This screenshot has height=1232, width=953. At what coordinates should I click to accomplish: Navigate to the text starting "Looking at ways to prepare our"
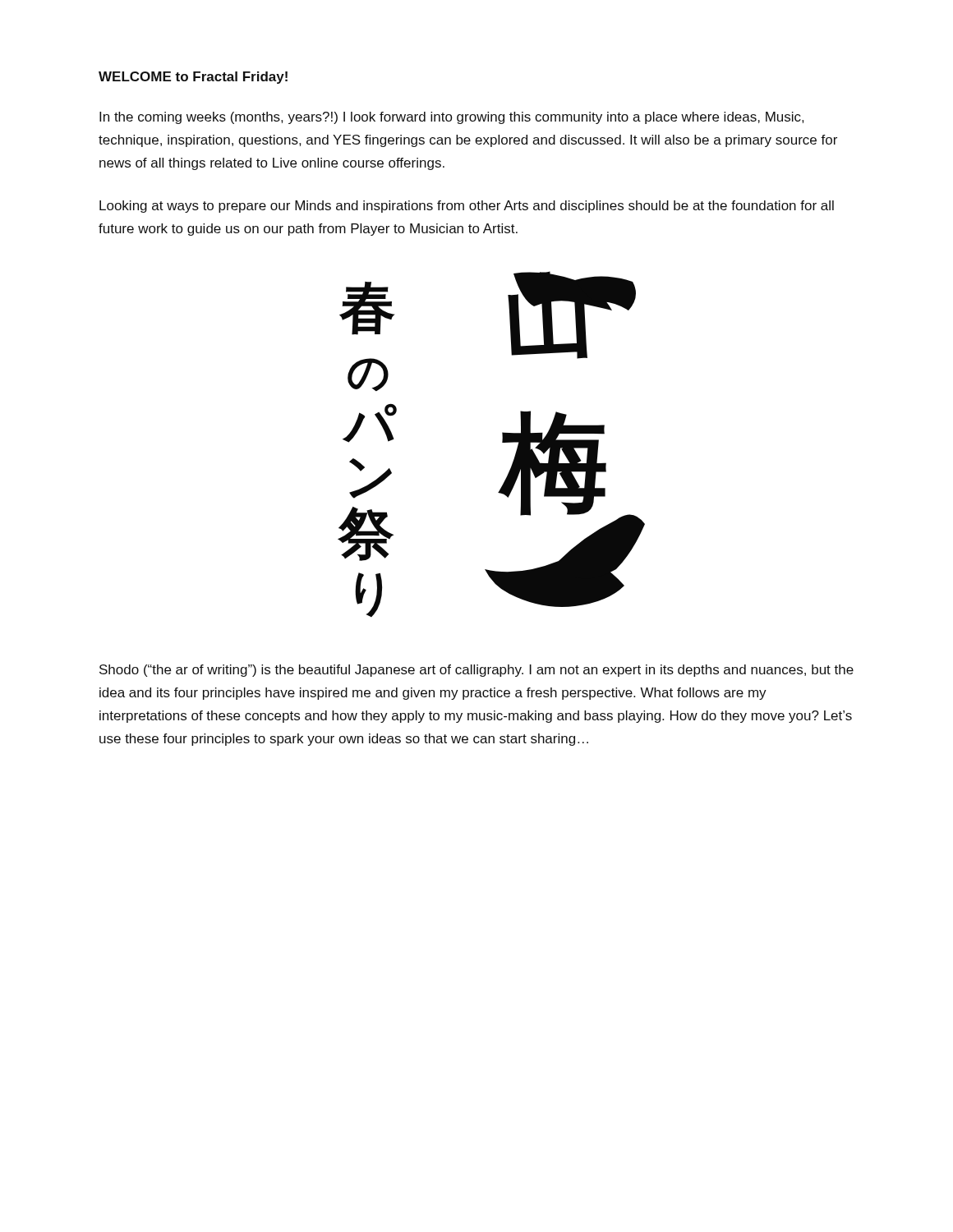tap(467, 218)
